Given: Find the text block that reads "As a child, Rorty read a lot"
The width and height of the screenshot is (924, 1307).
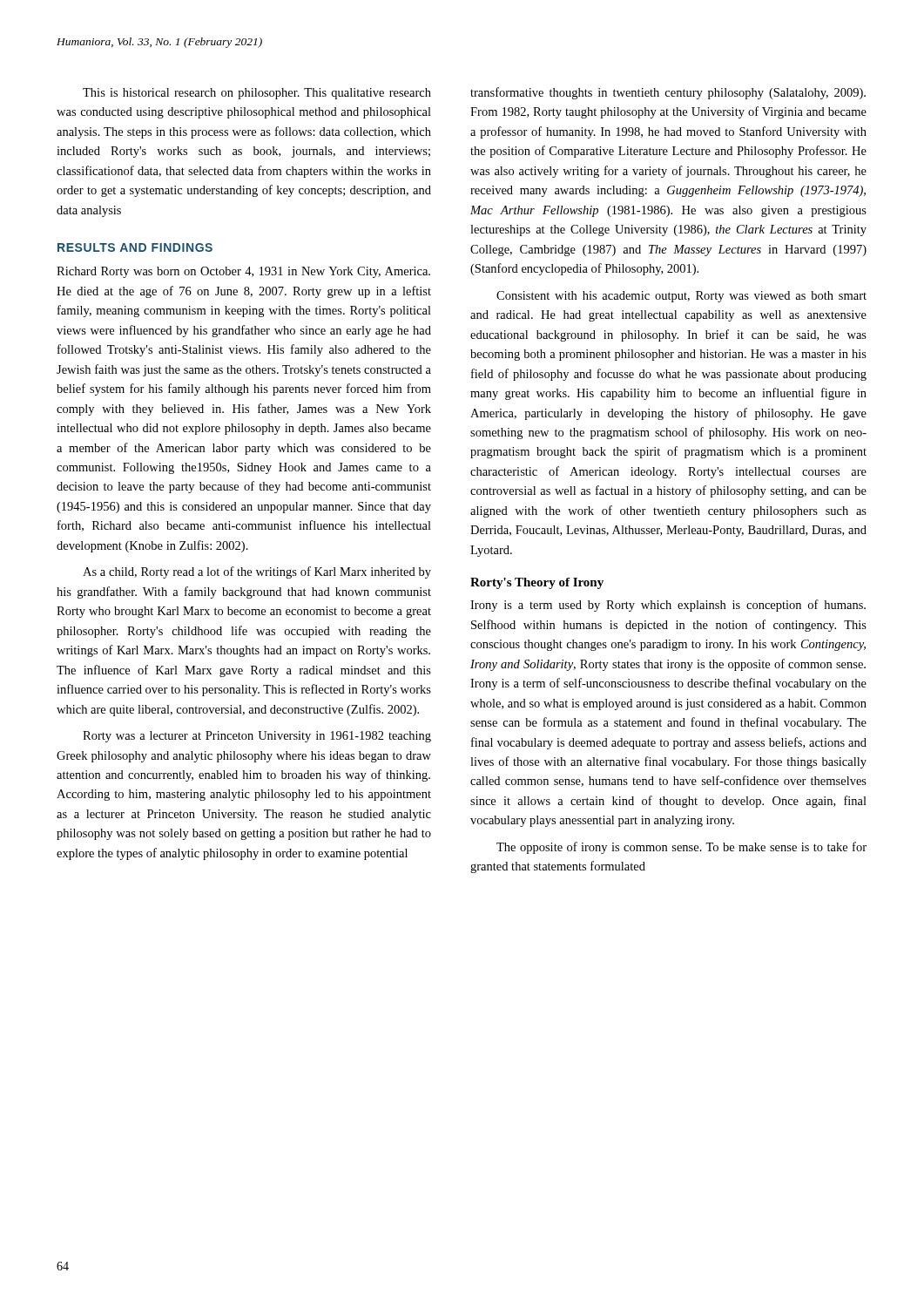Looking at the screenshot, I should pyautogui.click(x=244, y=641).
